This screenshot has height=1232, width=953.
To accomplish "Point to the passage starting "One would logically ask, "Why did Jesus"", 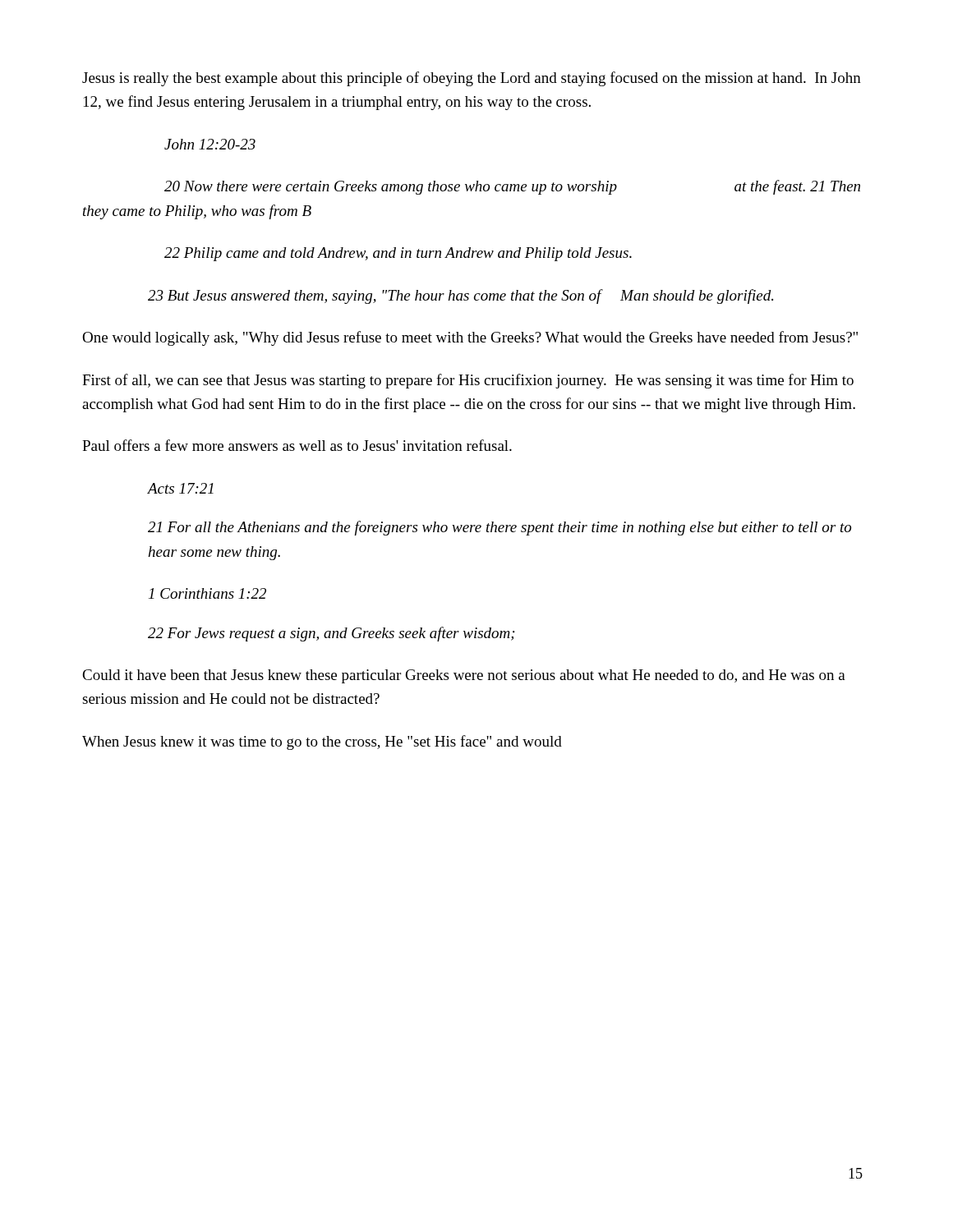I will (x=470, y=337).
